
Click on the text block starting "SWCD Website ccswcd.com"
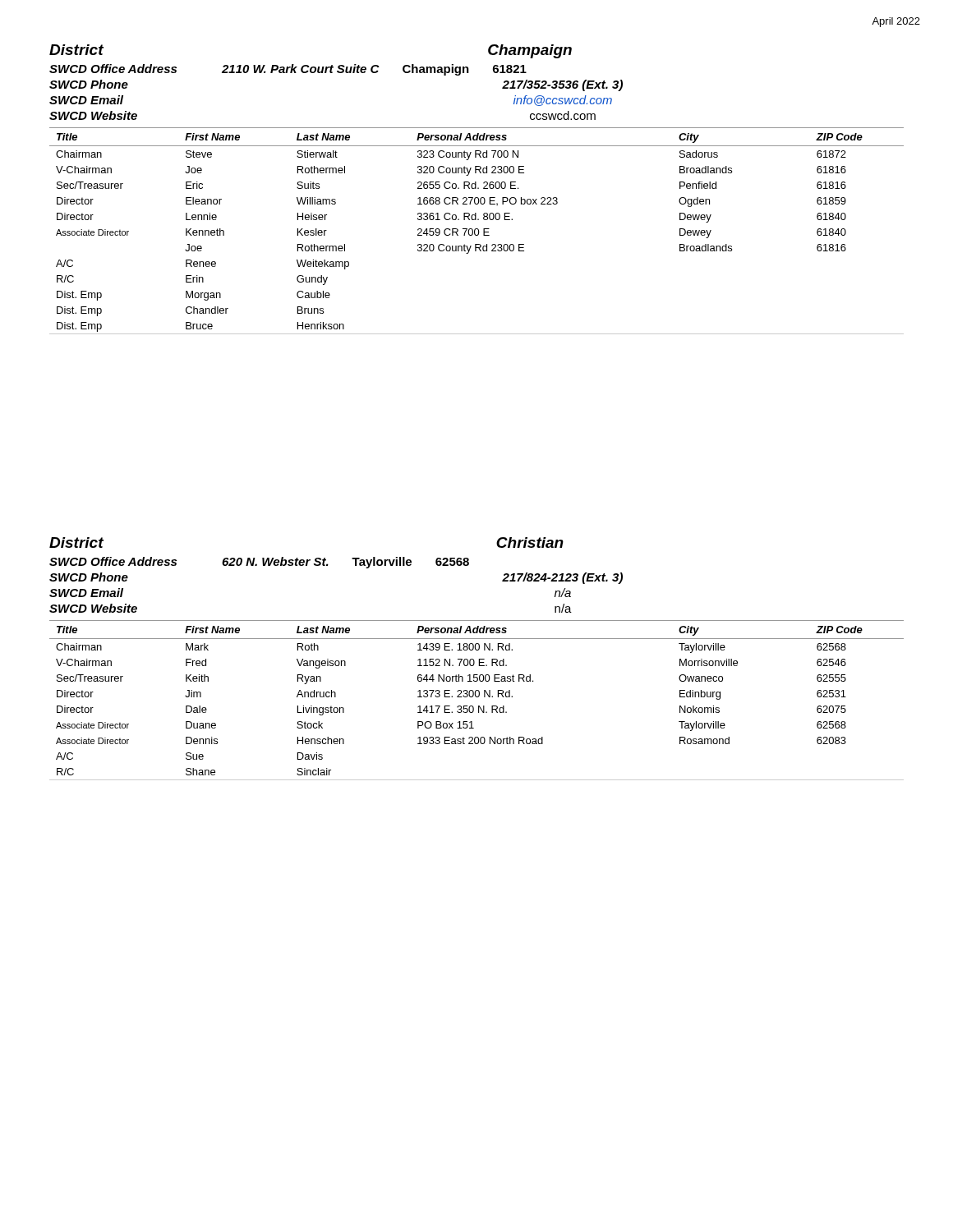point(103,115)
